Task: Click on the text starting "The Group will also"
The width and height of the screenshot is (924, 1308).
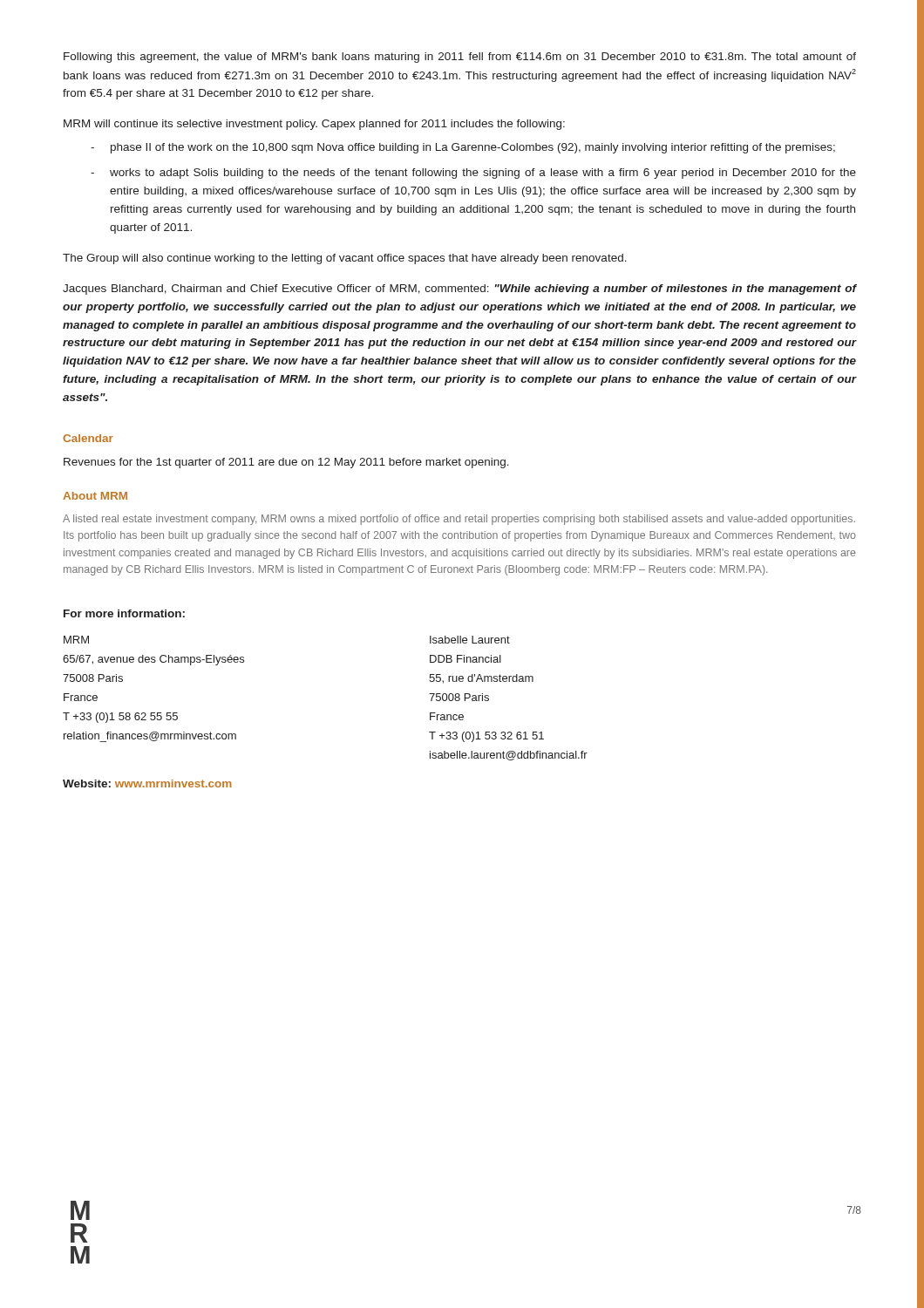Action: 345,258
